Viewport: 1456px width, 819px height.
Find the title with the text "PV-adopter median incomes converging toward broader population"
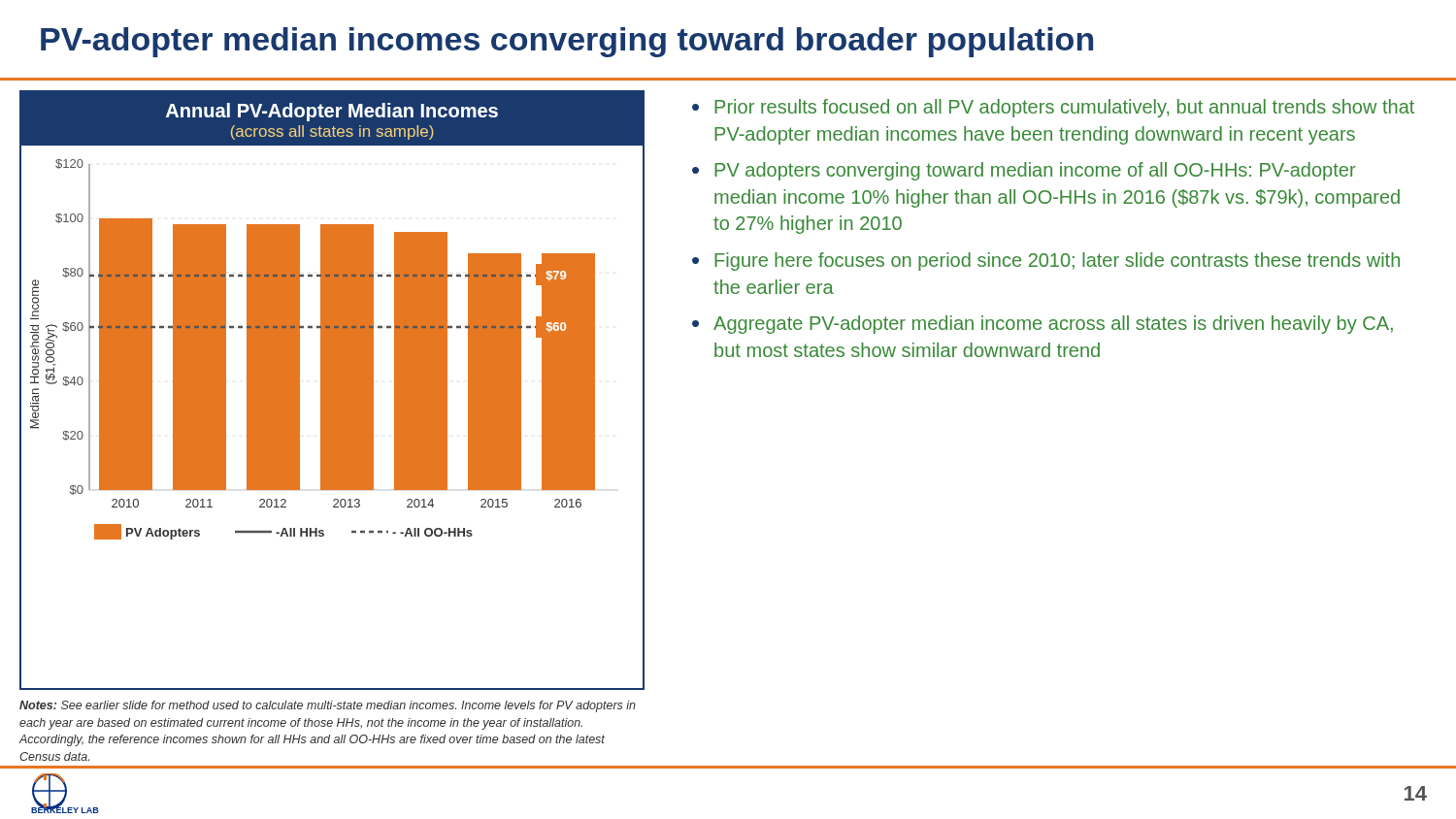point(567,39)
